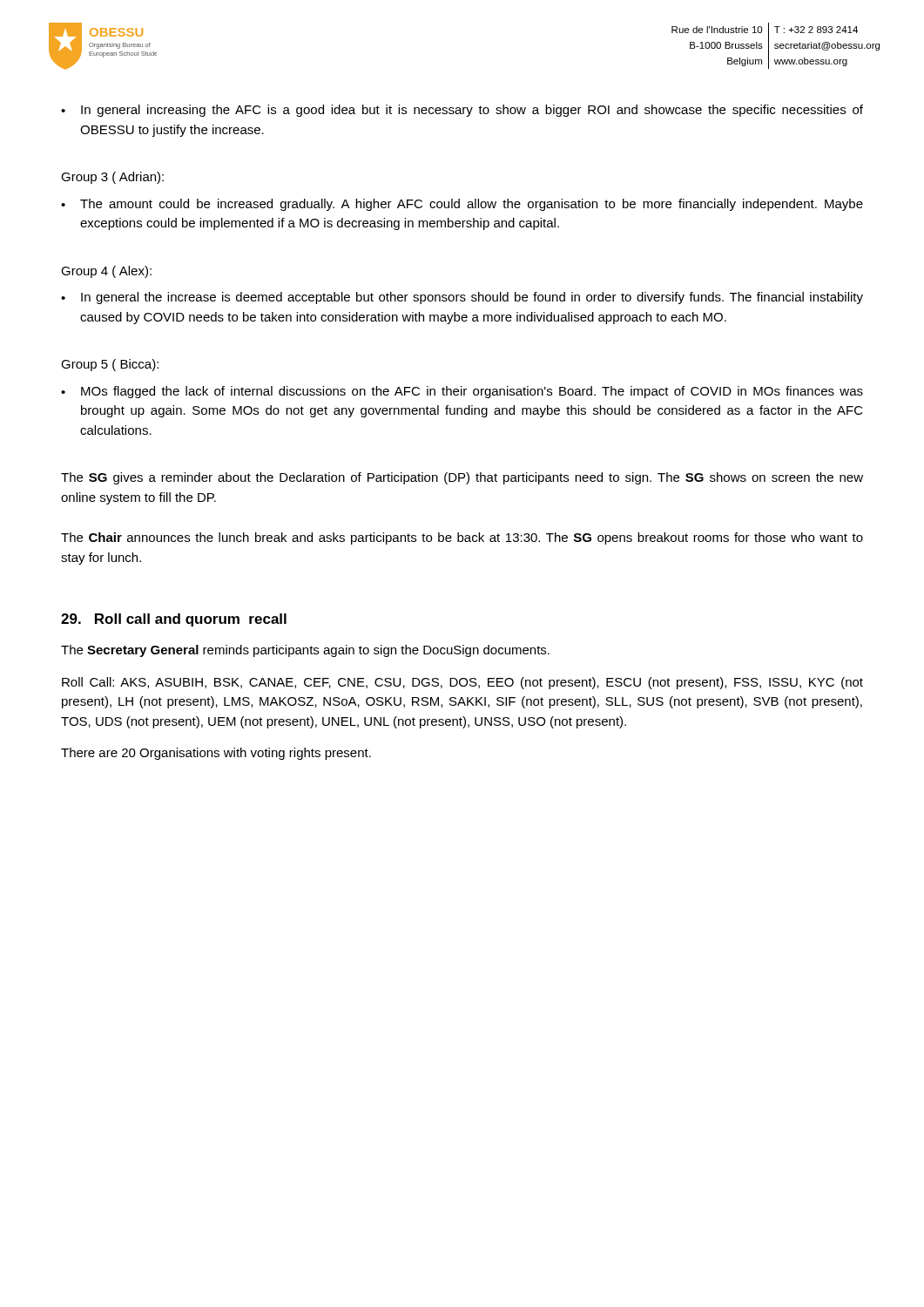Find the block on this page that starts "• In general the increase is deemed acceptable"

click(x=462, y=307)
